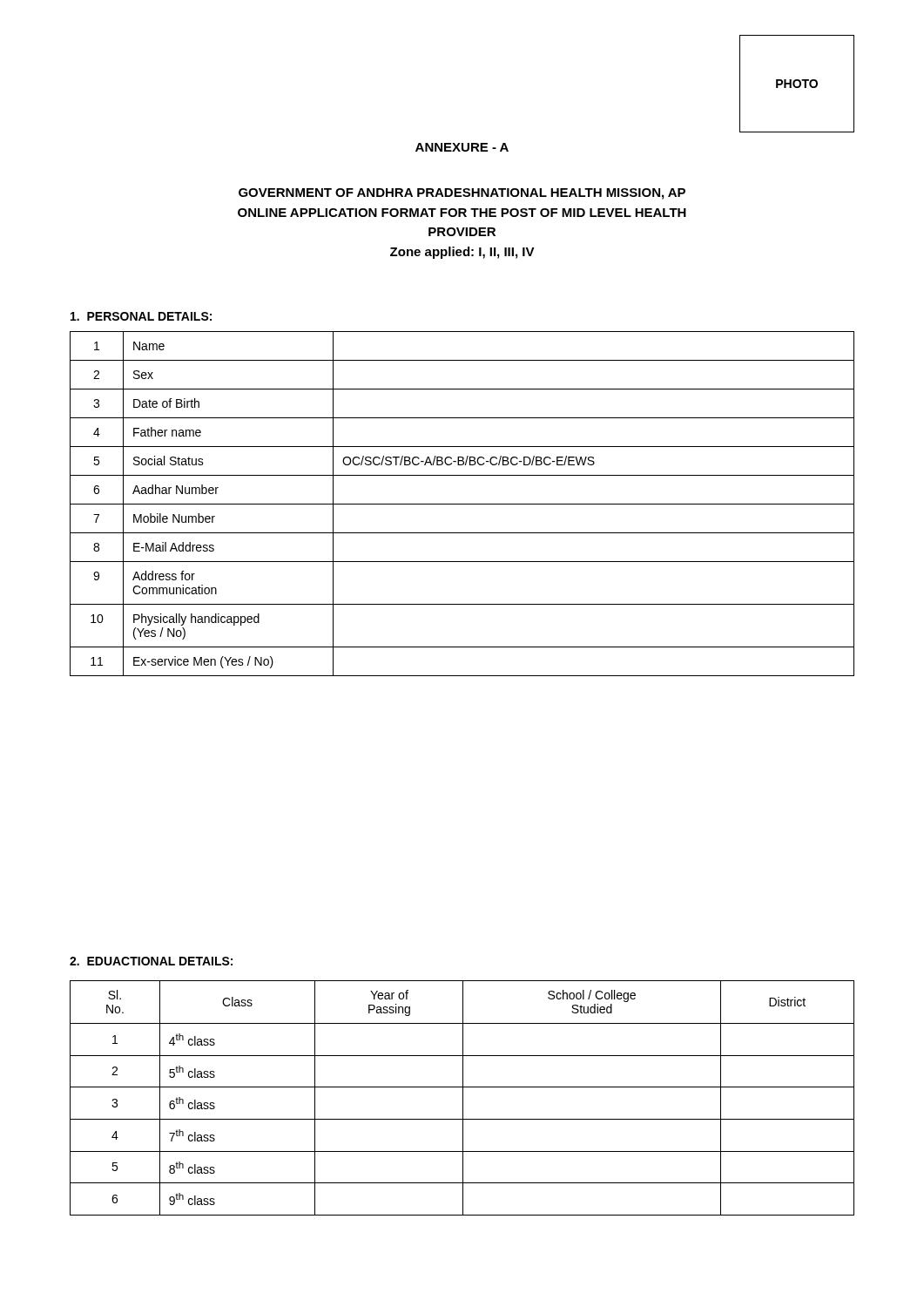
Task: Locate the text starting "1. PERSONAL DETAILS:"
Action: tap(141, 316)
